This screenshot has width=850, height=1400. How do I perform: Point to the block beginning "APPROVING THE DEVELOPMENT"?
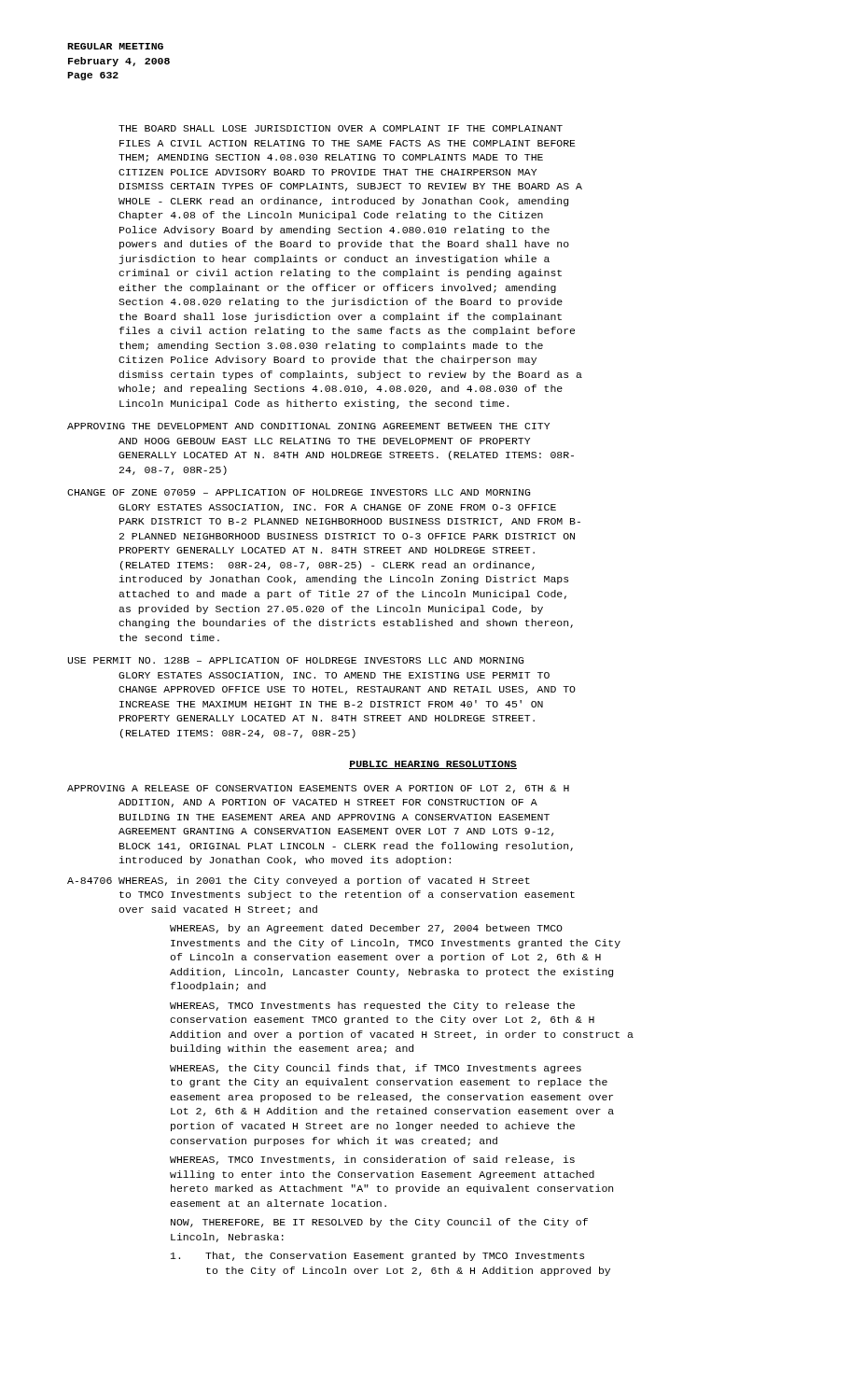[x=321, y=448]
